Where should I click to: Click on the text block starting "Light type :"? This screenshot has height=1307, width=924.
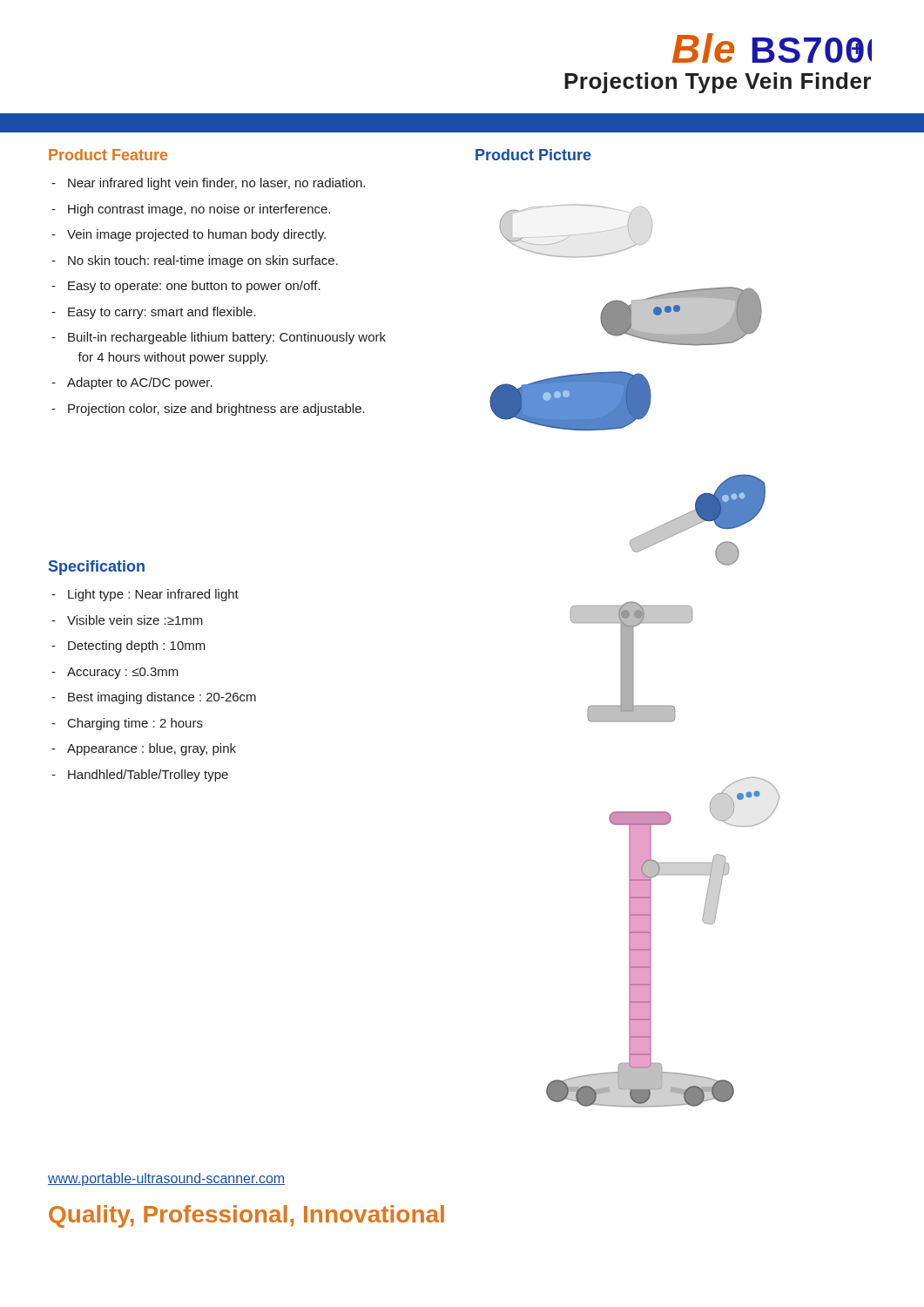[x=153, y=594]
